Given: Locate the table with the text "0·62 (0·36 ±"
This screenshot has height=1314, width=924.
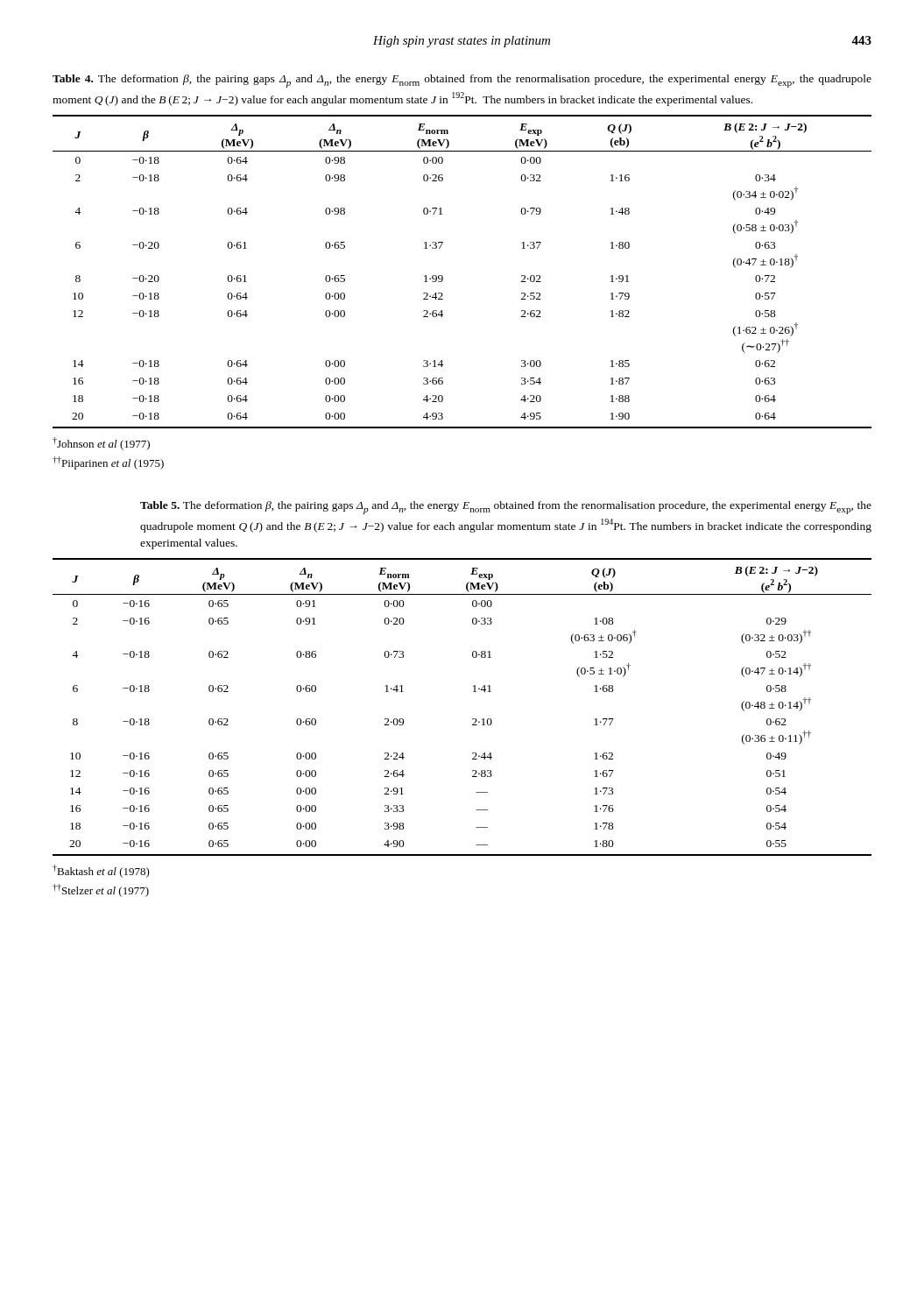Looking at the screenshot, I should [462, 707].
